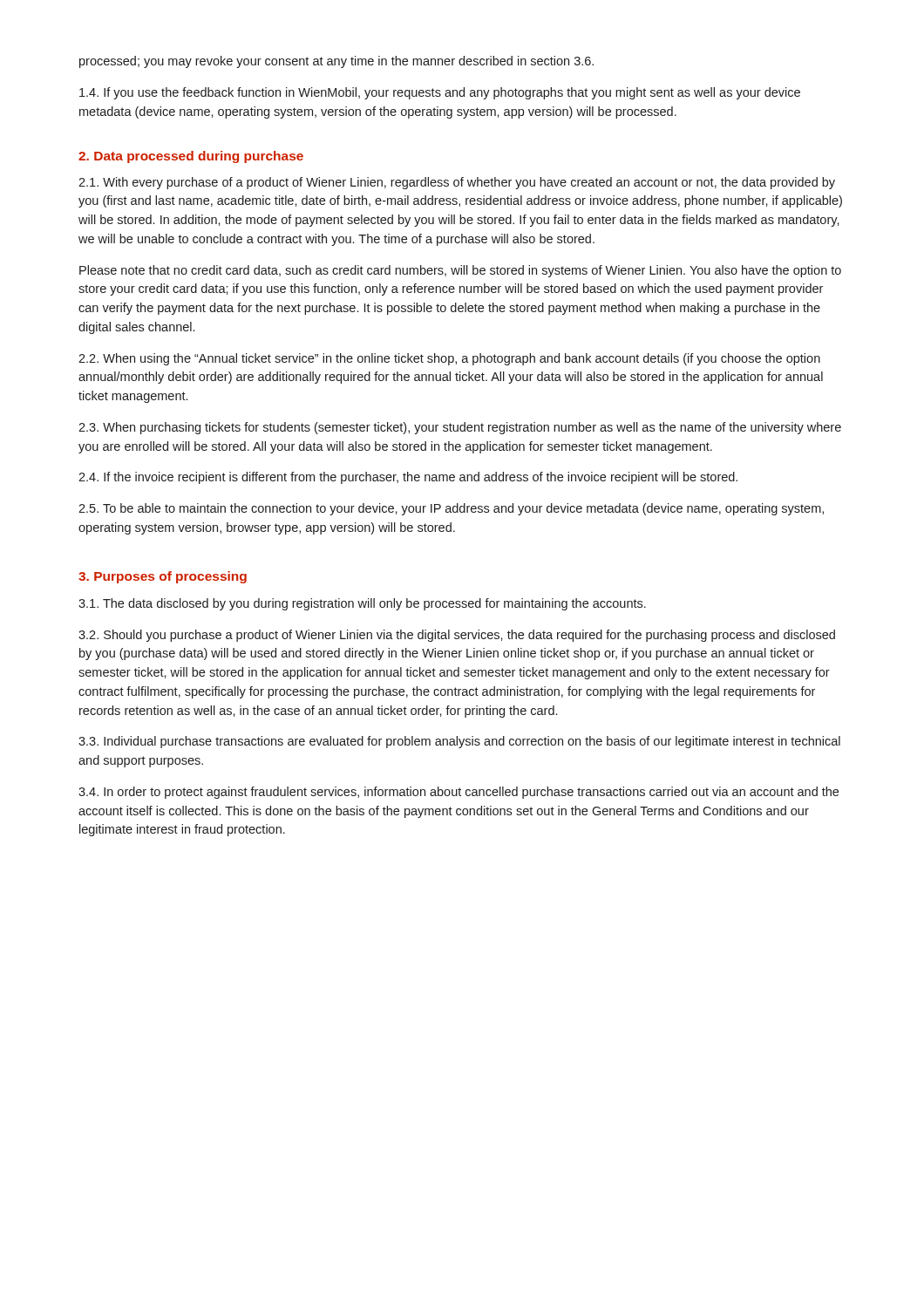
Task: Select the region starting "2. When using"
Action: pyautogui.click(x=462, y=378)
